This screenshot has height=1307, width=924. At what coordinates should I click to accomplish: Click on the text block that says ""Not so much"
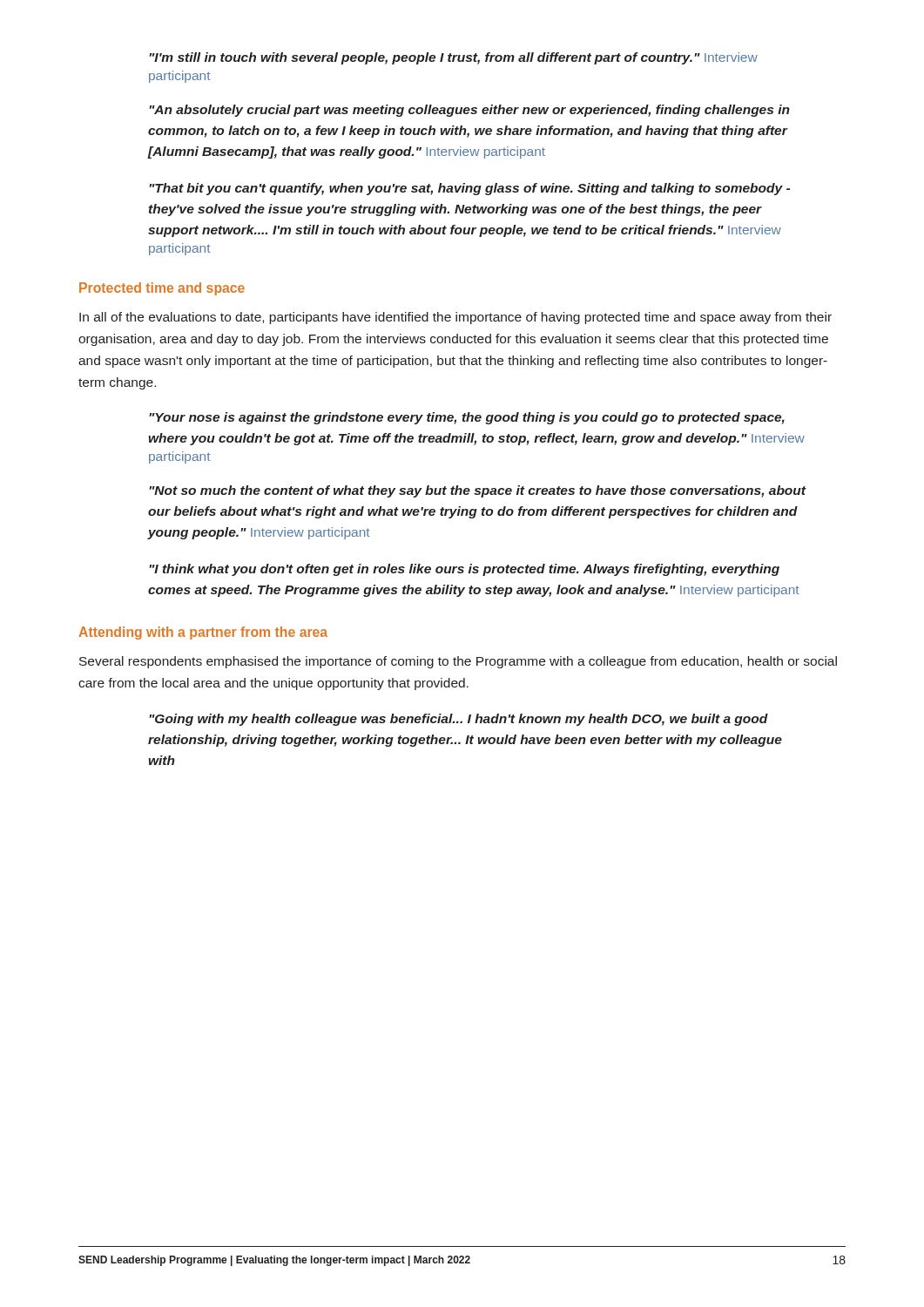pos(479,512)
